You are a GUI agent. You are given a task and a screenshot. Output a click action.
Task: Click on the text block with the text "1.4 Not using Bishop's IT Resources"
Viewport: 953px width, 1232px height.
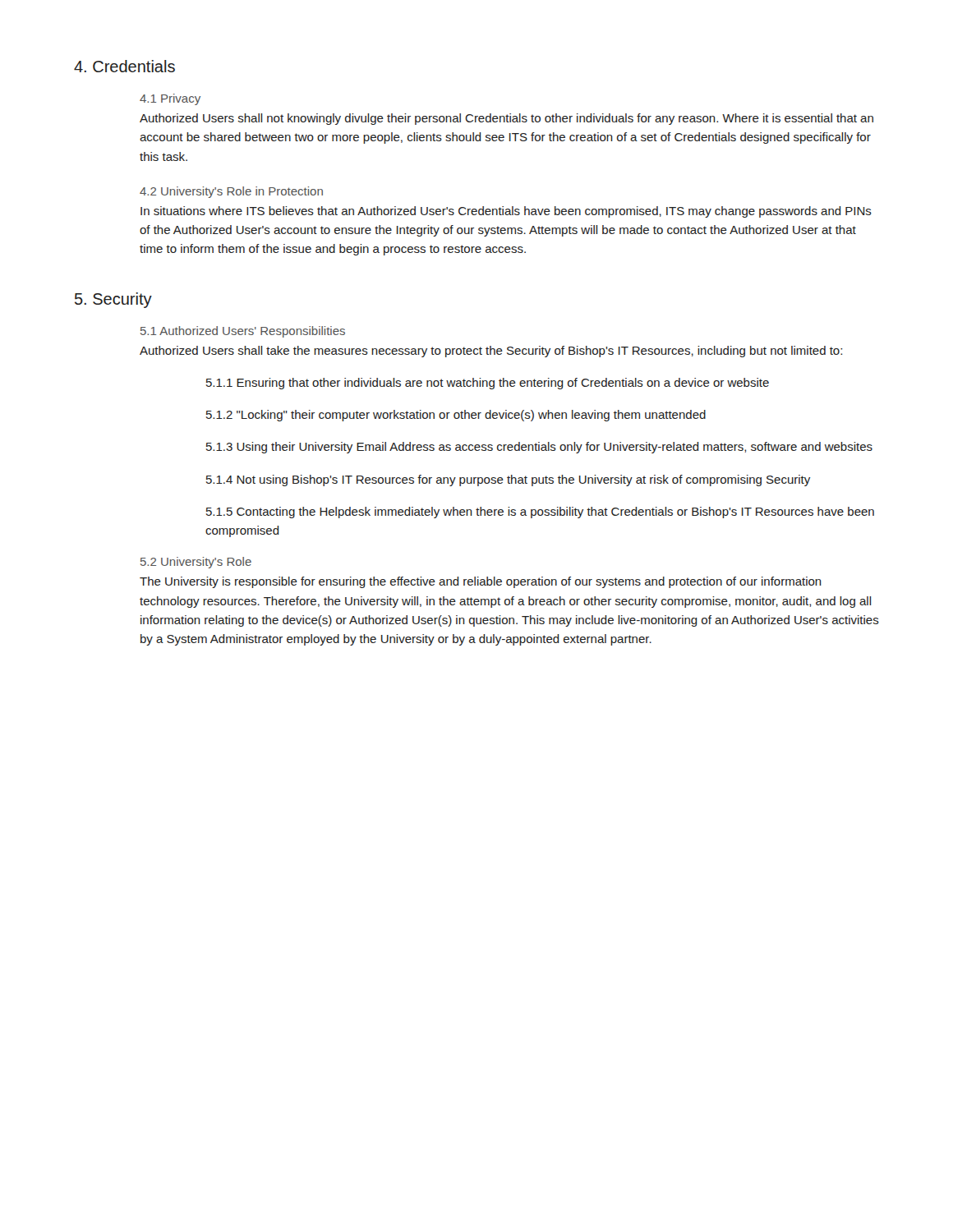coord(508,479)
